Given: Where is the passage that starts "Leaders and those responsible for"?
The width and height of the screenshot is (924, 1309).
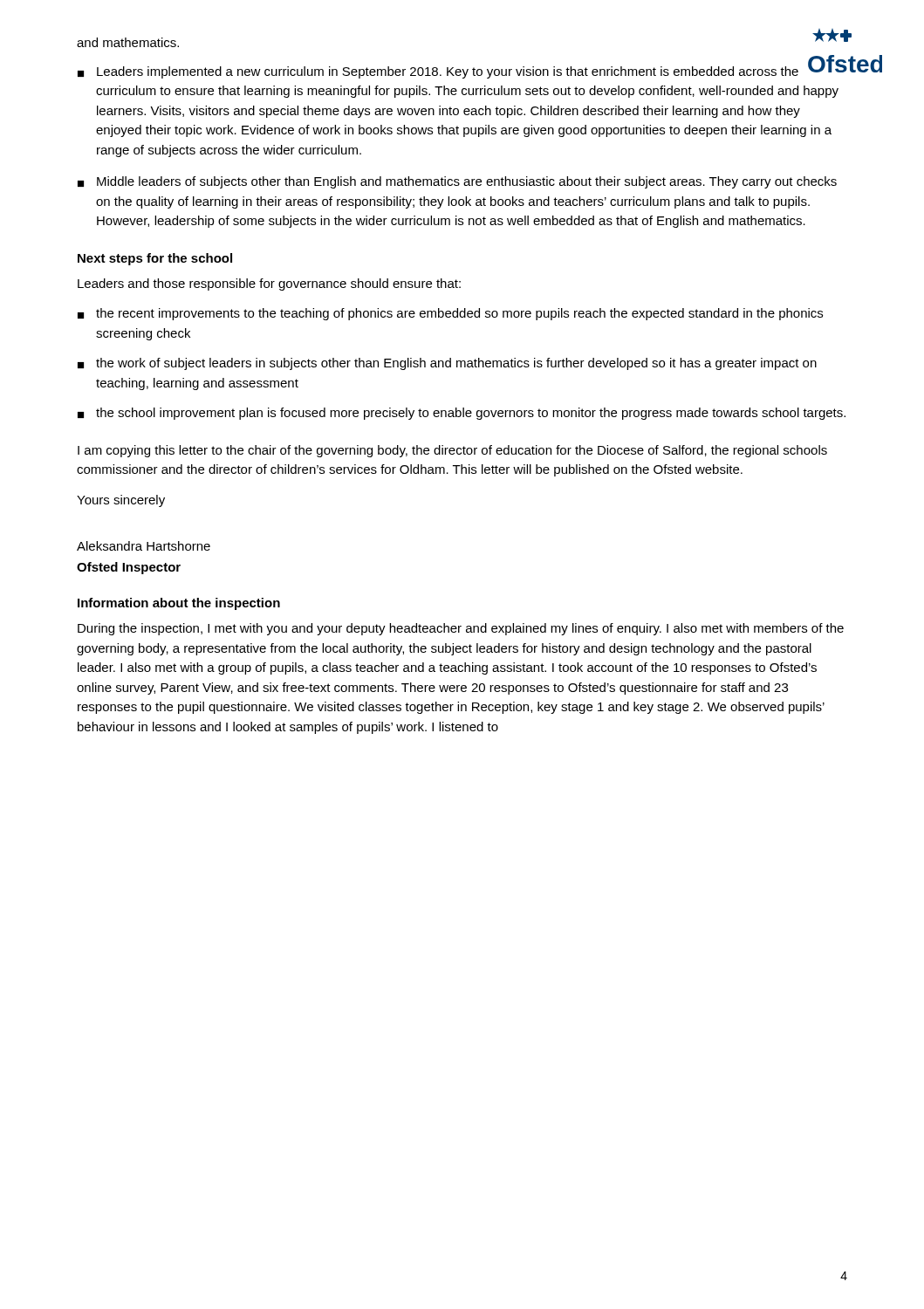Looking at the screenshot, I should [269, 283].
